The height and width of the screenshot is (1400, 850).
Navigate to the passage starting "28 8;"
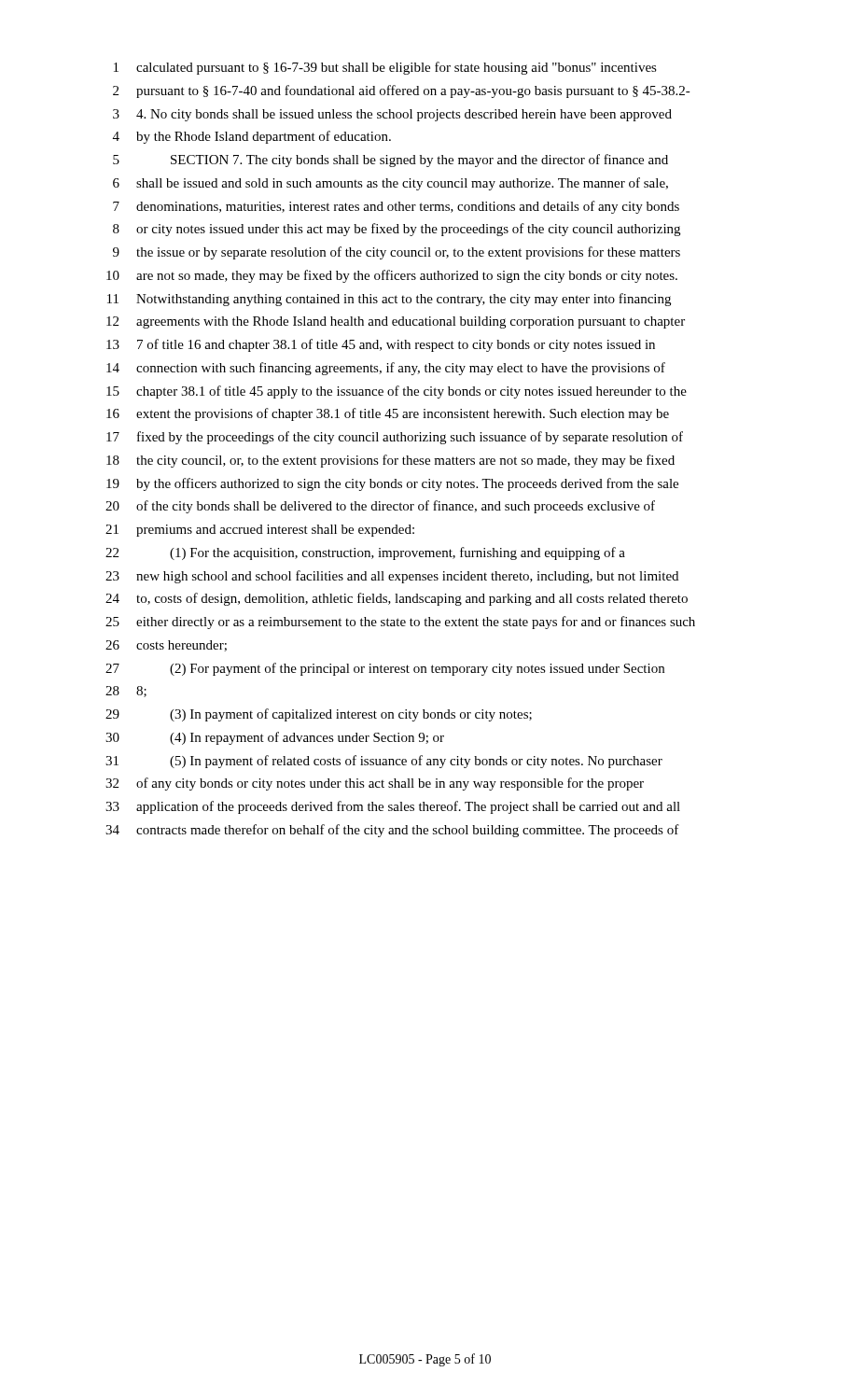click(x=109, y=692)
